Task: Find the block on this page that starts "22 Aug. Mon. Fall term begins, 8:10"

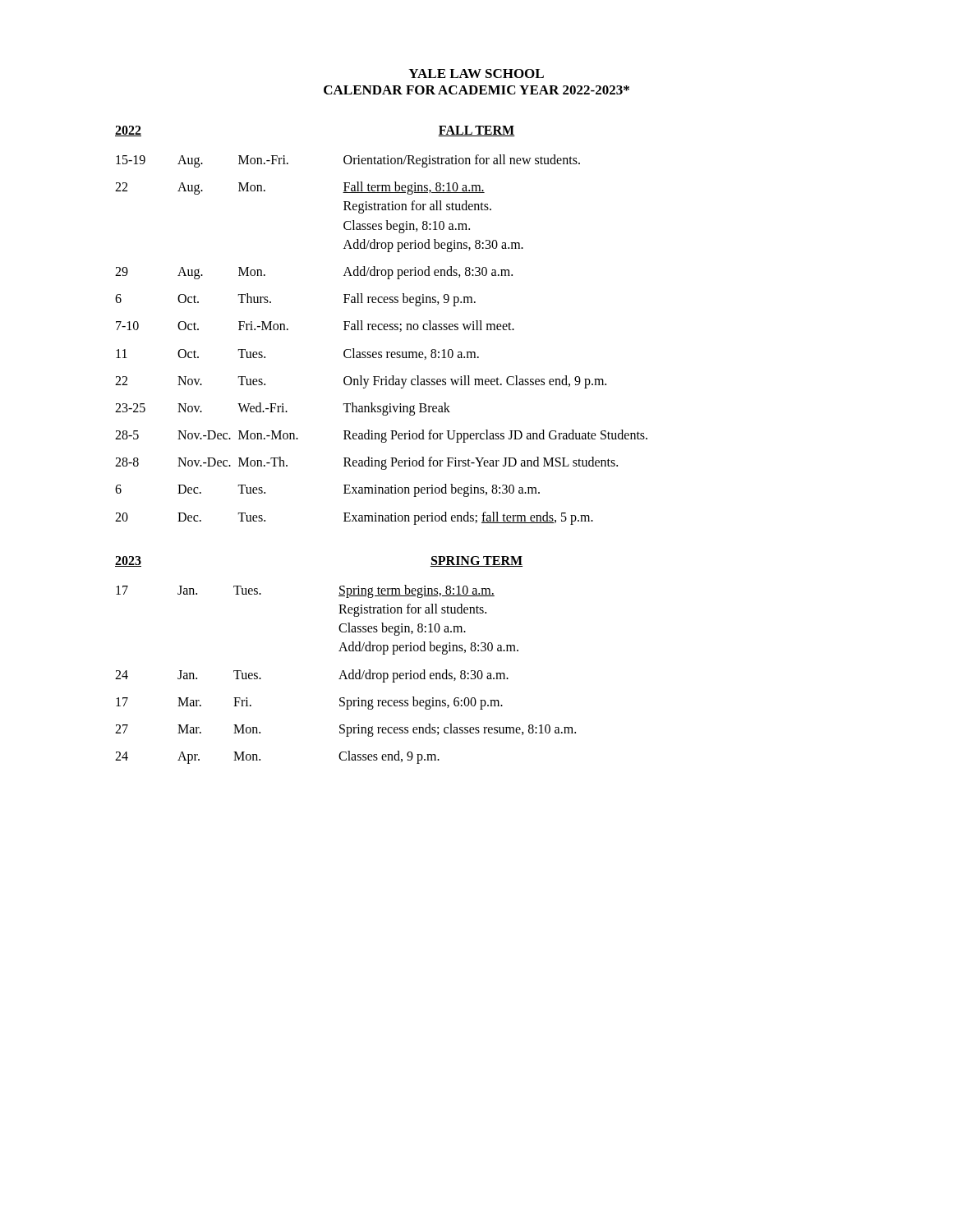Action: click(476, 216)
